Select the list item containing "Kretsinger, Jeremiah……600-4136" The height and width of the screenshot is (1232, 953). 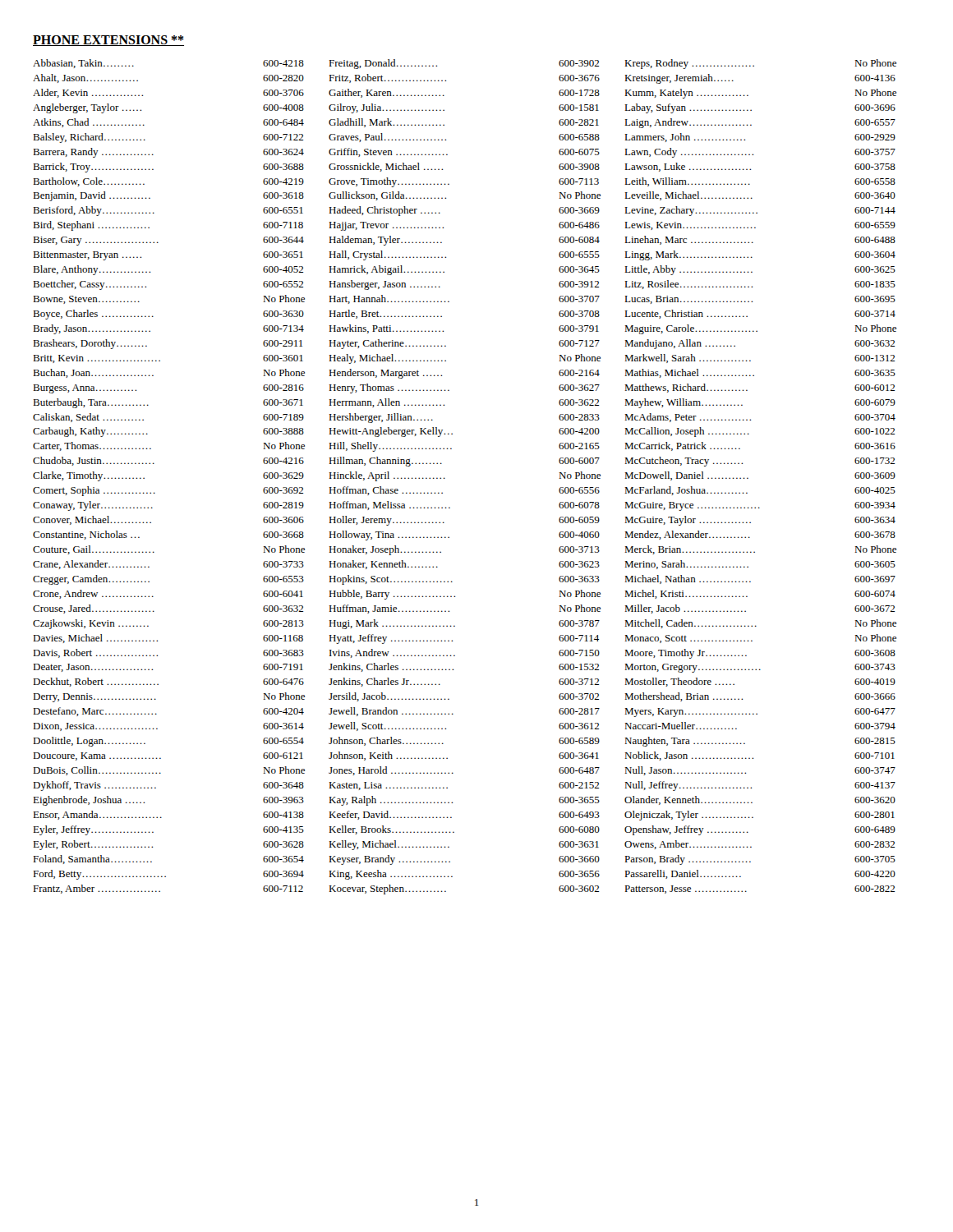668,78
